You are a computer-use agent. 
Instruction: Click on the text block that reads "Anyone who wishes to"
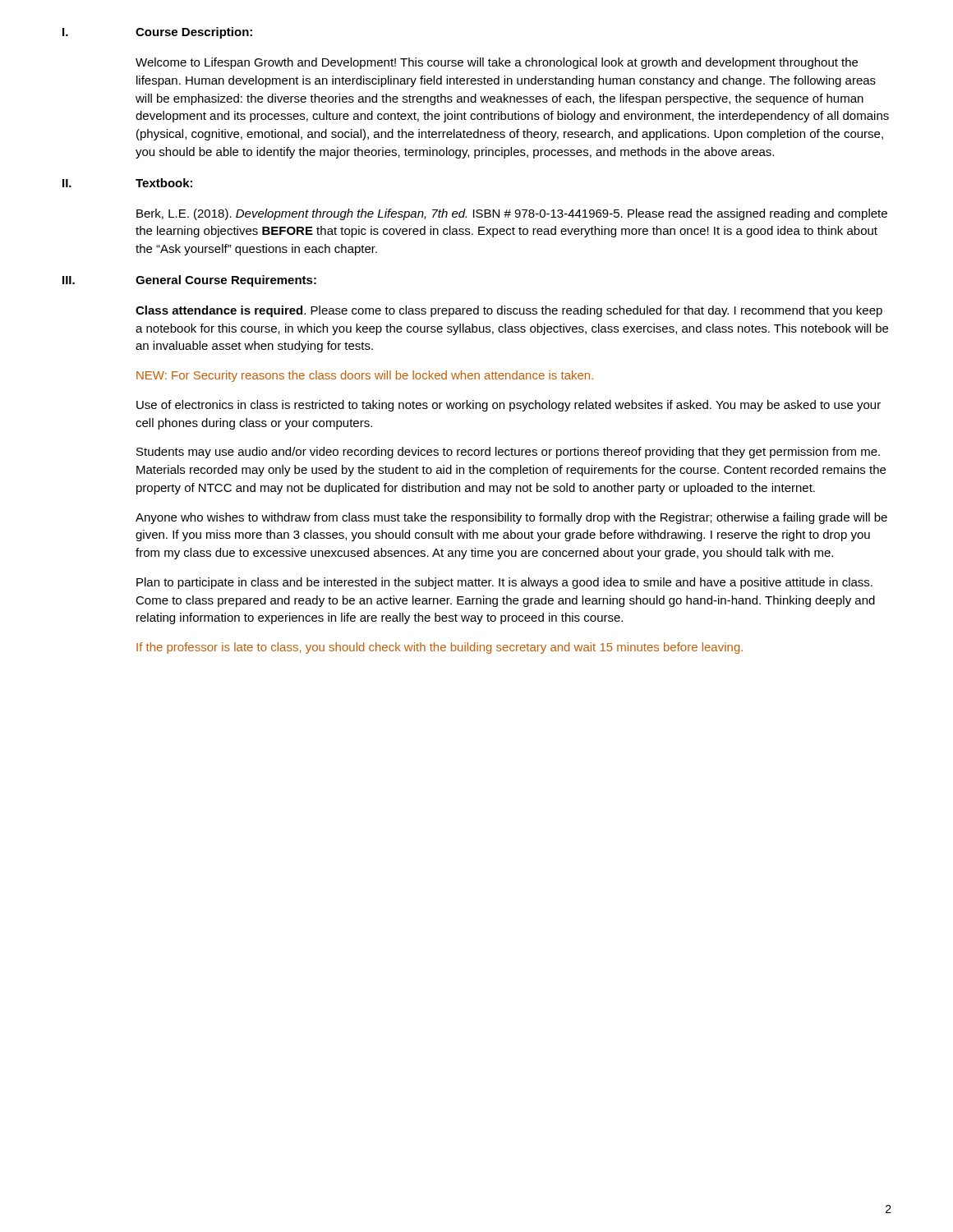point(513,535)
